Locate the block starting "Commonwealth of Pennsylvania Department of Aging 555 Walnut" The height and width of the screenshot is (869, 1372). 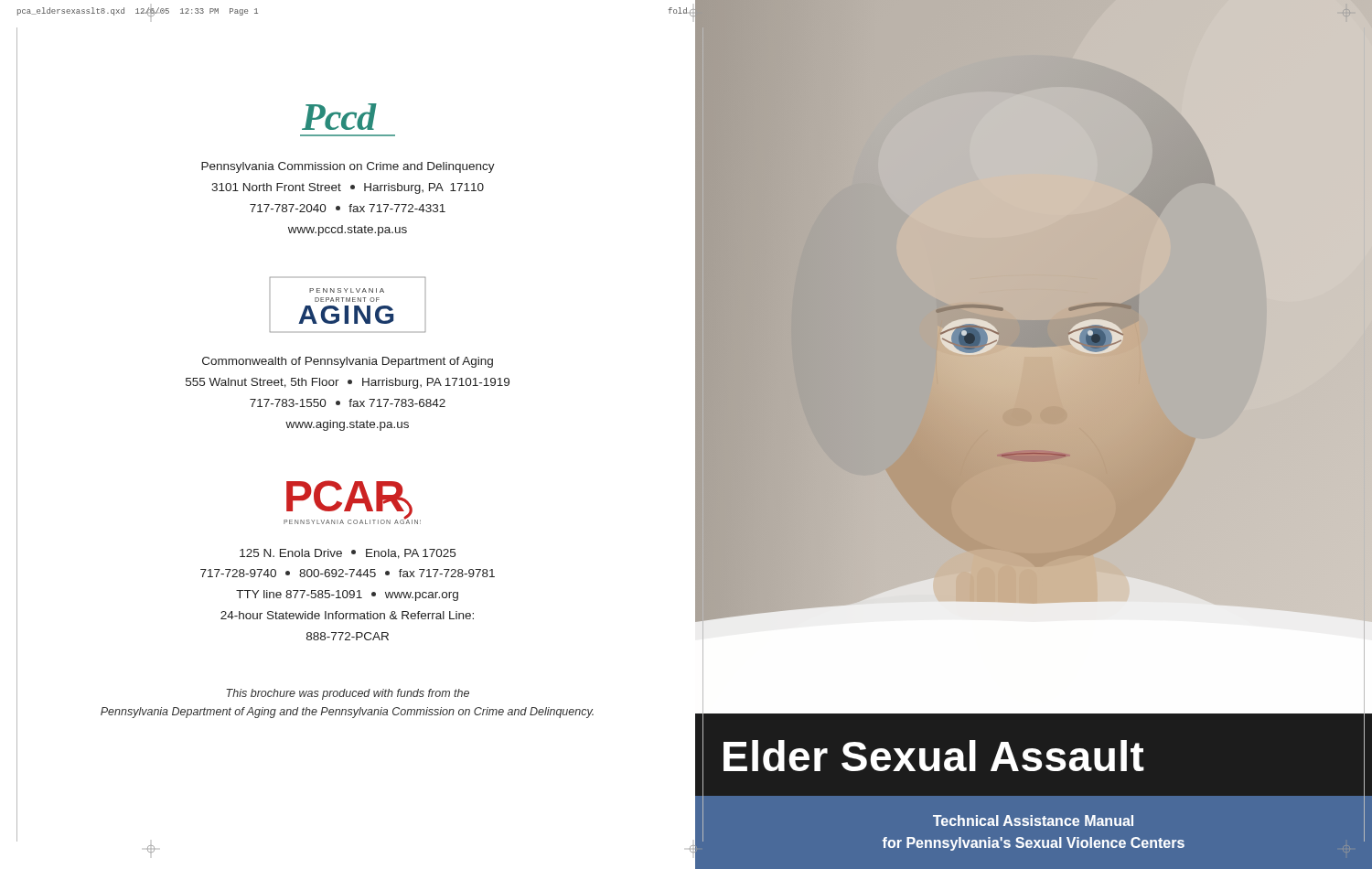[348, 392]
